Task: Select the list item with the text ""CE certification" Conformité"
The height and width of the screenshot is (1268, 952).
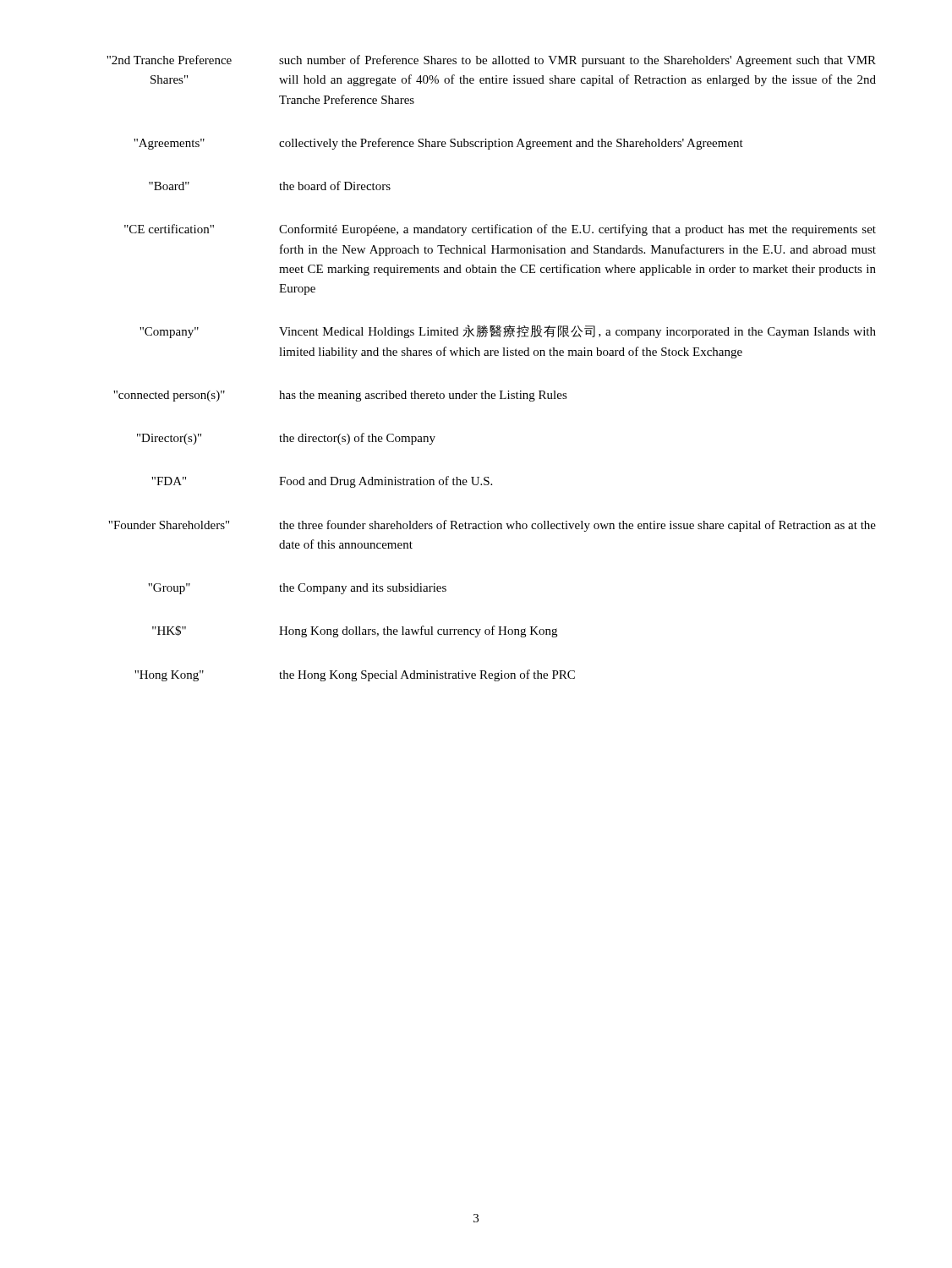Action: (476, 259)
